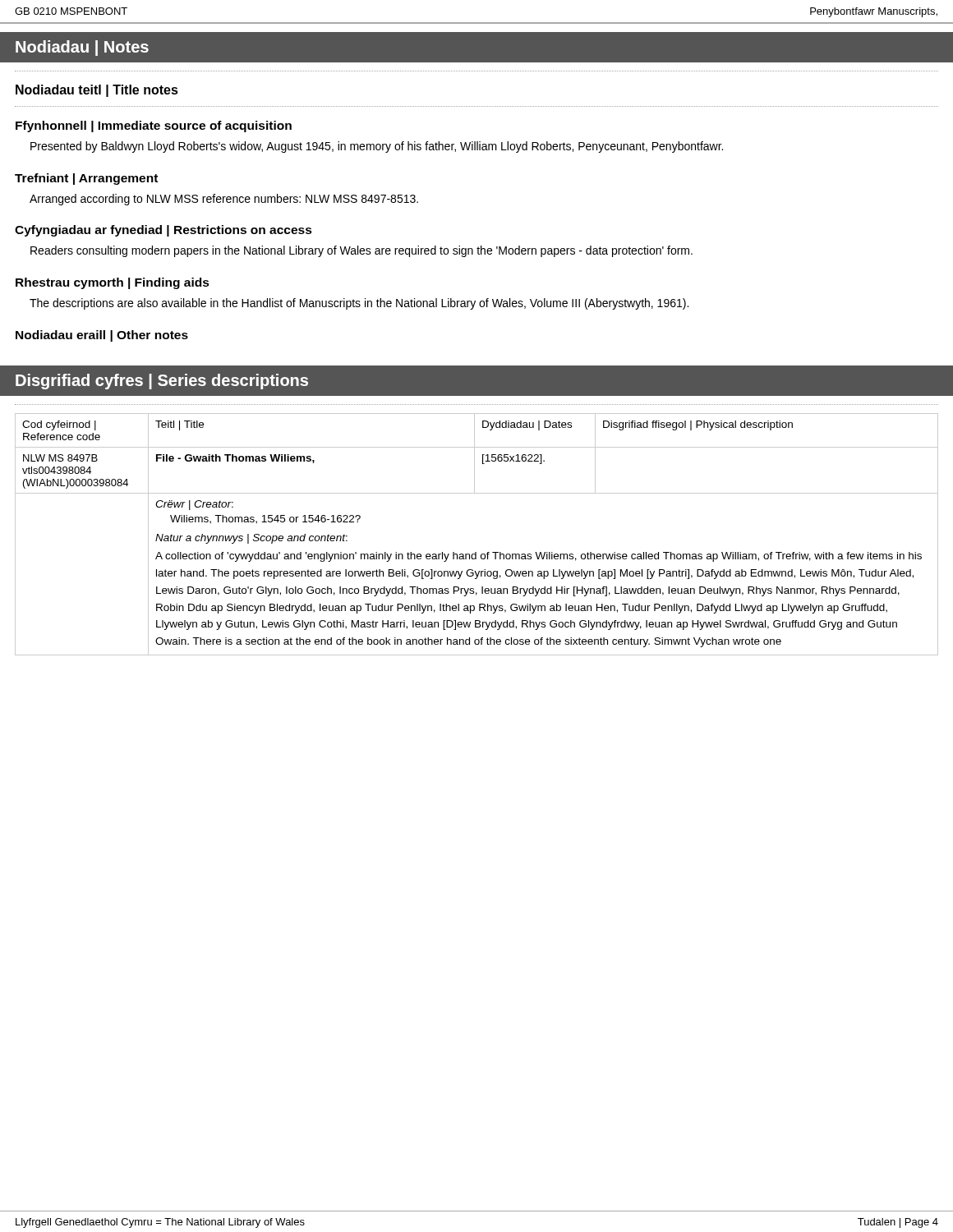Image resolution: width=953 pixels, height=1232 pixels.
Task: Select the text starting "Rhestrau cymorth | Finding"
Action: tap(112, 282)
